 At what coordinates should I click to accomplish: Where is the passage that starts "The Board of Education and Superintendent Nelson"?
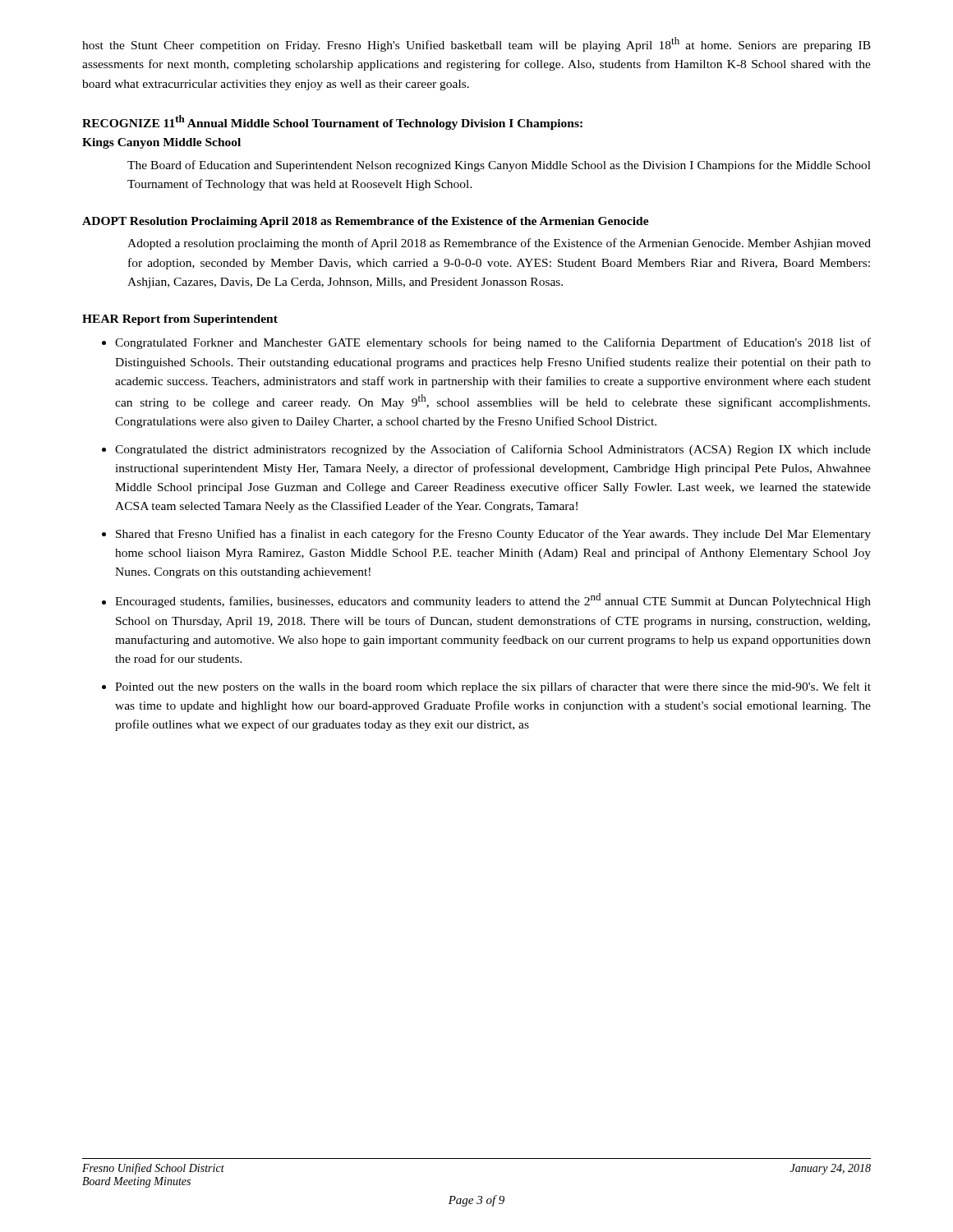(499, 174)
